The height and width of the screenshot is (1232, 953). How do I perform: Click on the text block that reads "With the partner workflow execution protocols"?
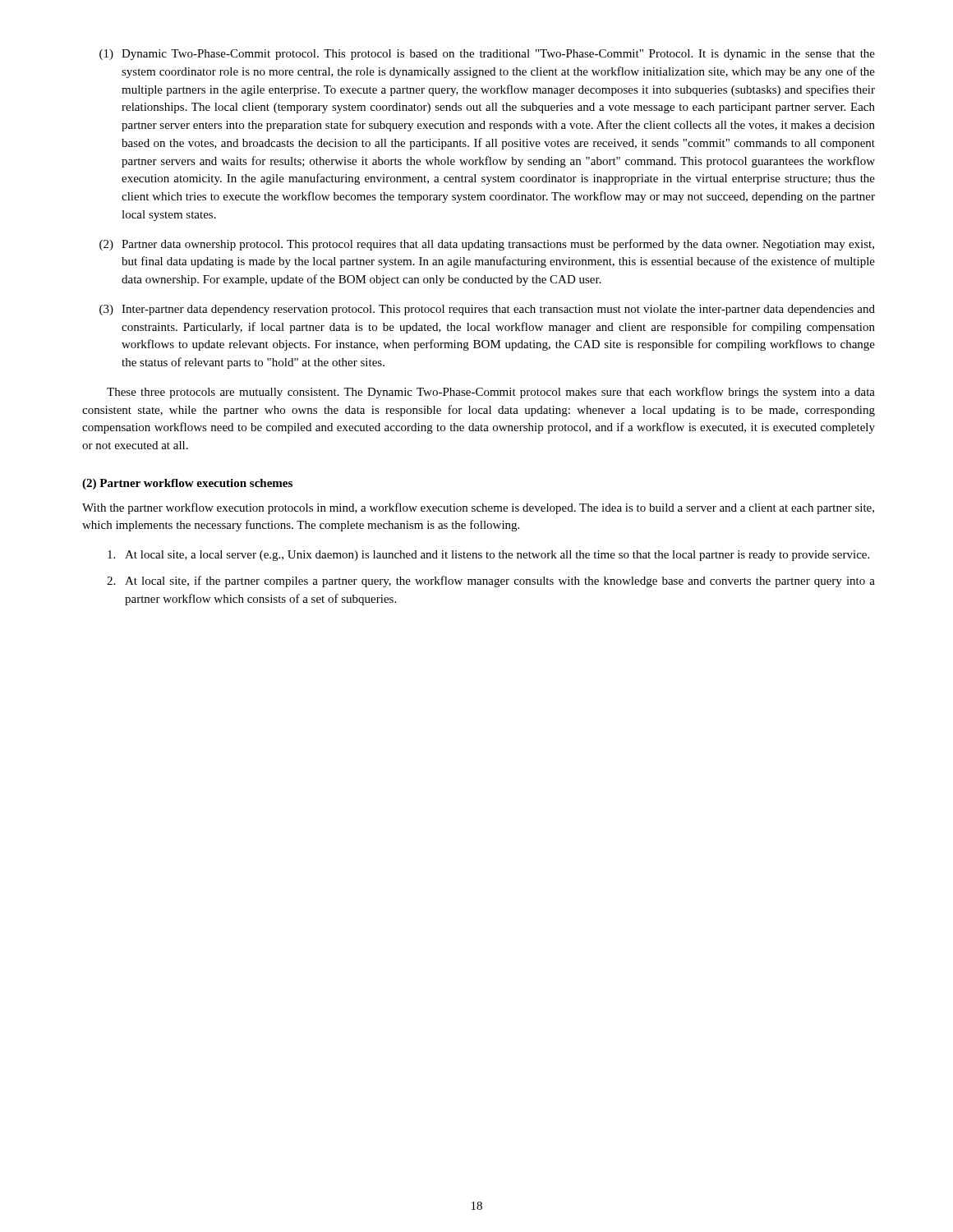pyautogui.click(x=479, y=516)
